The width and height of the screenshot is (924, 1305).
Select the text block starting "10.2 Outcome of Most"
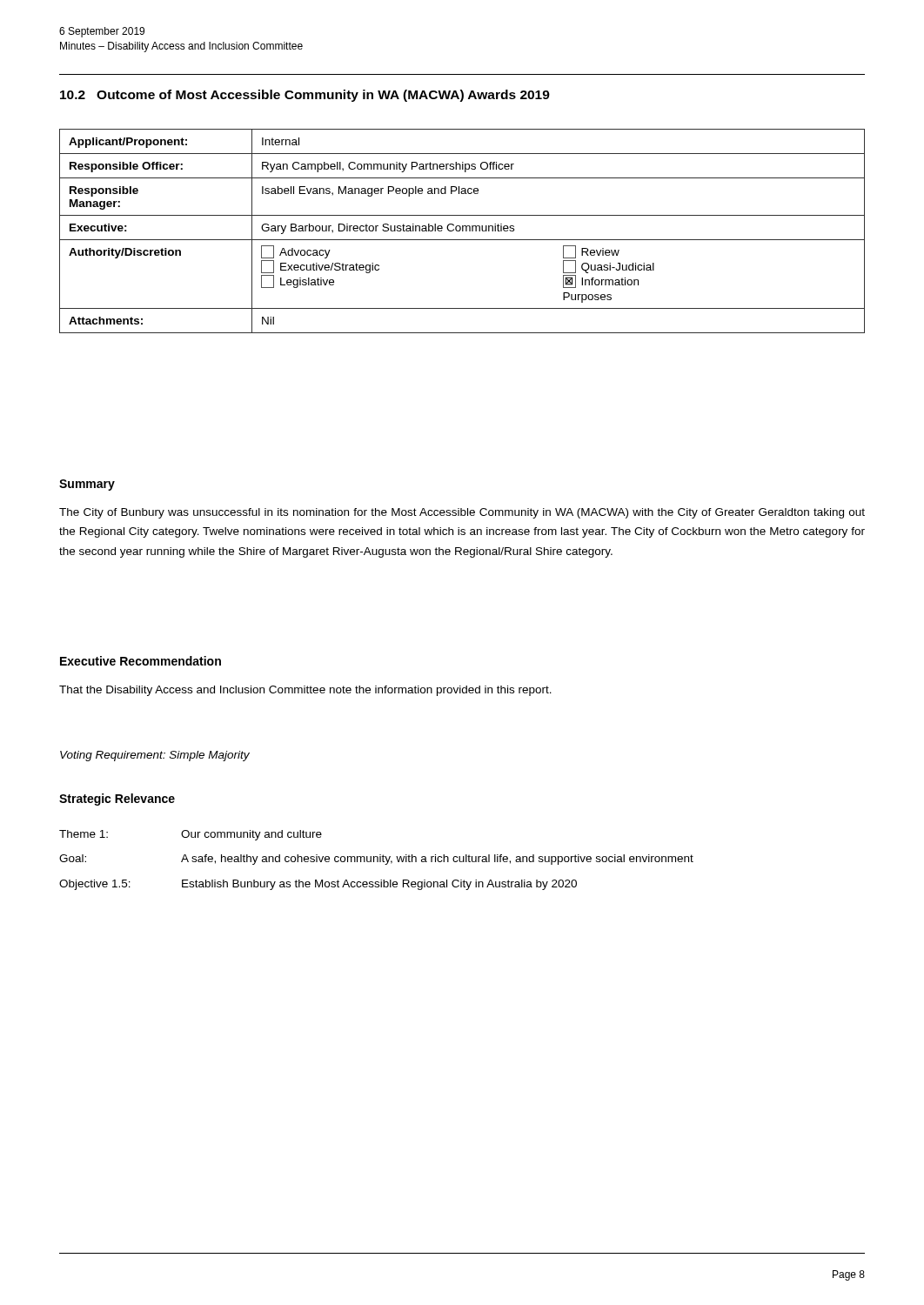click(304, 94)
